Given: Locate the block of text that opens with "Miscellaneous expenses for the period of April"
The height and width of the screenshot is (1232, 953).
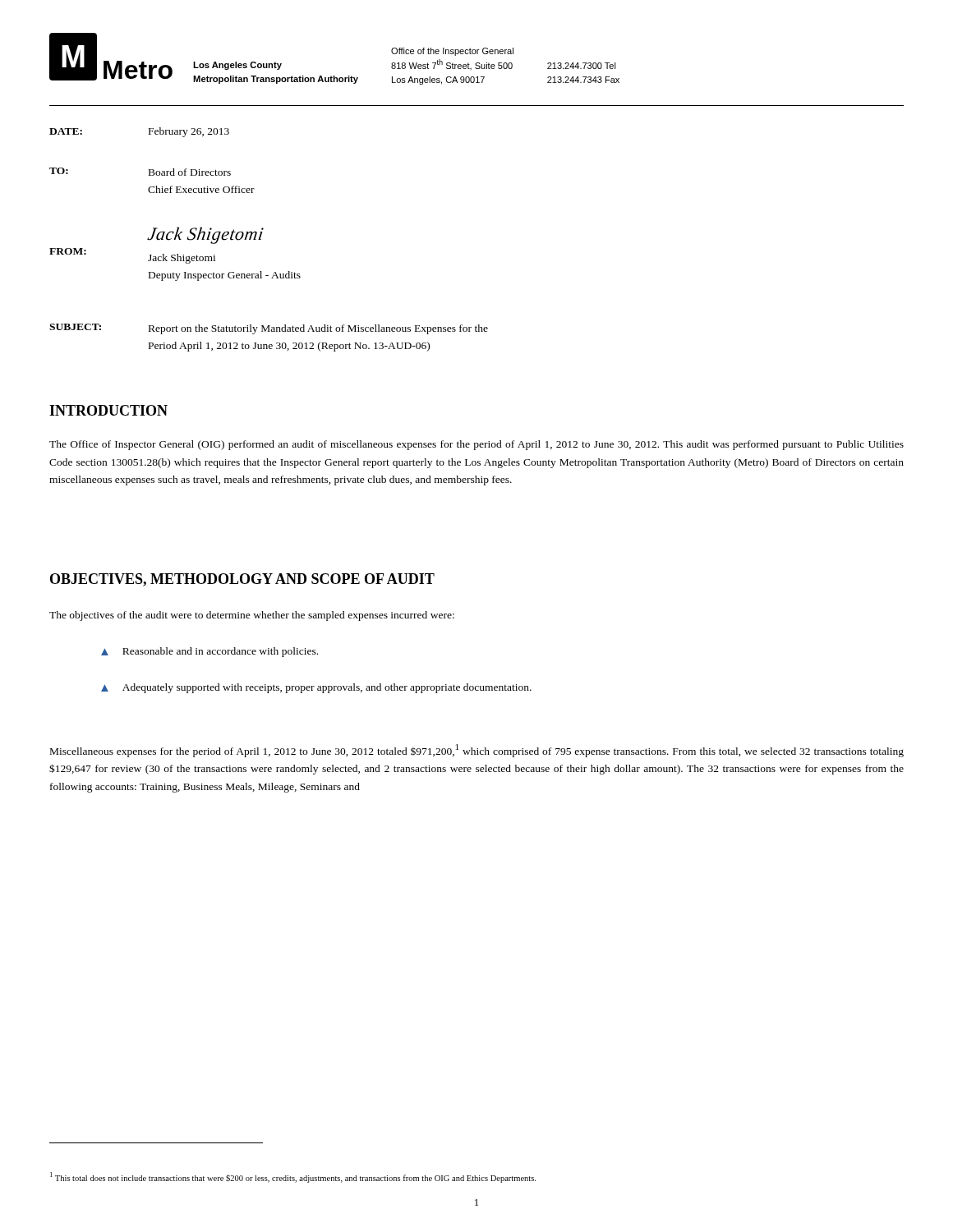Looking at the screenshot, I should pyautogui.click(x=476, y=767).
